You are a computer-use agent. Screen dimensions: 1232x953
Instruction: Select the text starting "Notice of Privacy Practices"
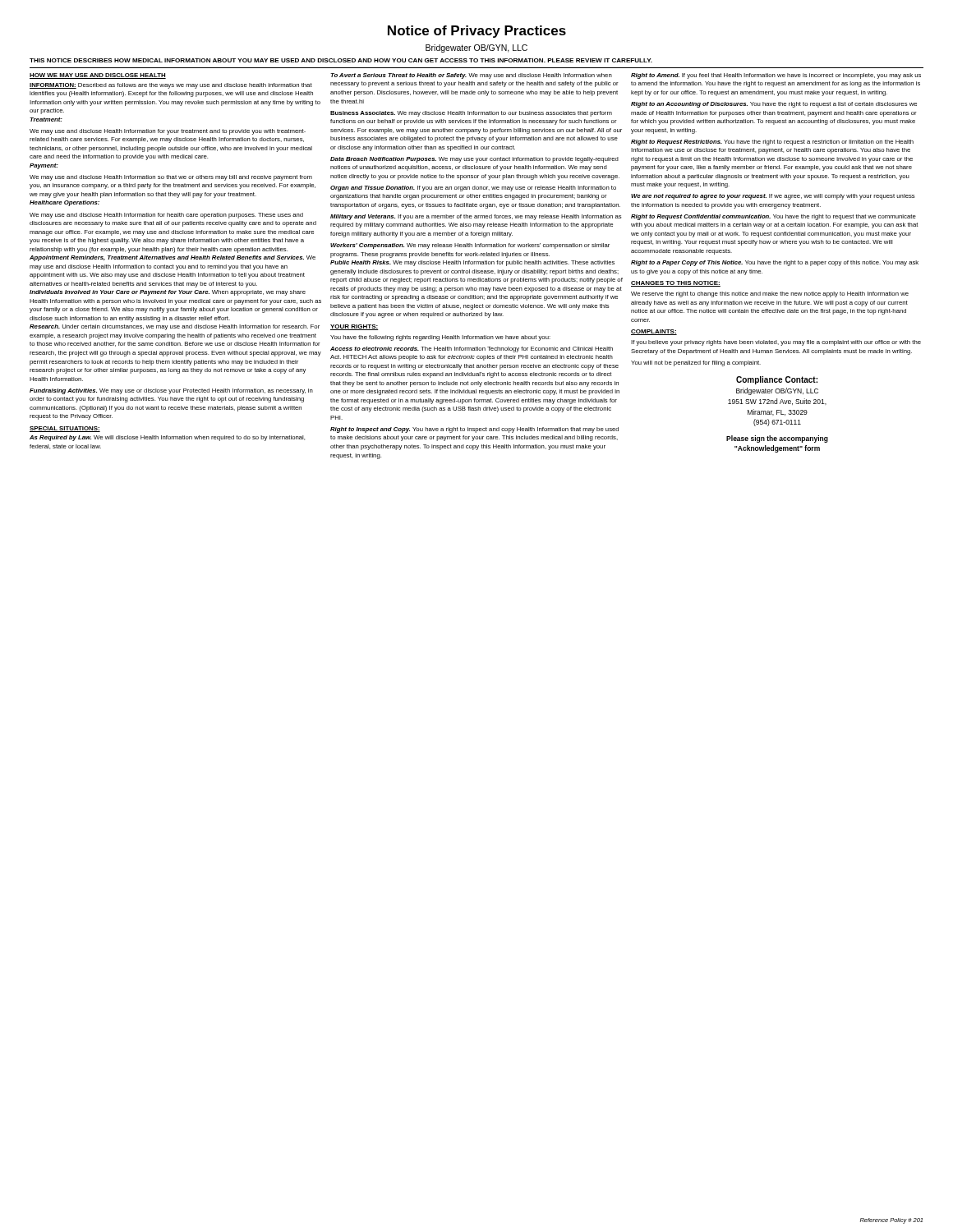pyautogui.click(x=476, y=31)
